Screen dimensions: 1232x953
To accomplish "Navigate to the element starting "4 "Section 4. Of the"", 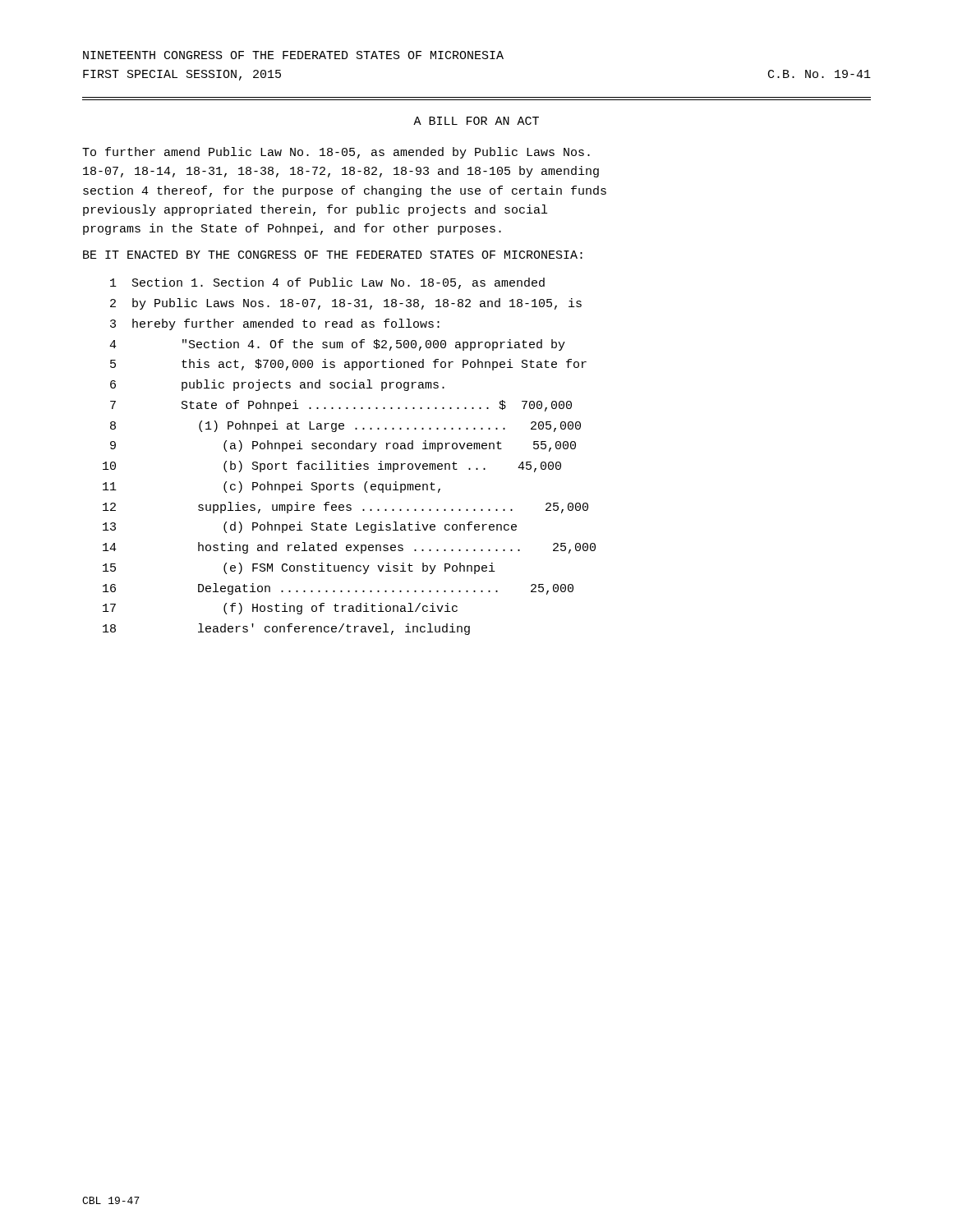I will point(476,346).
